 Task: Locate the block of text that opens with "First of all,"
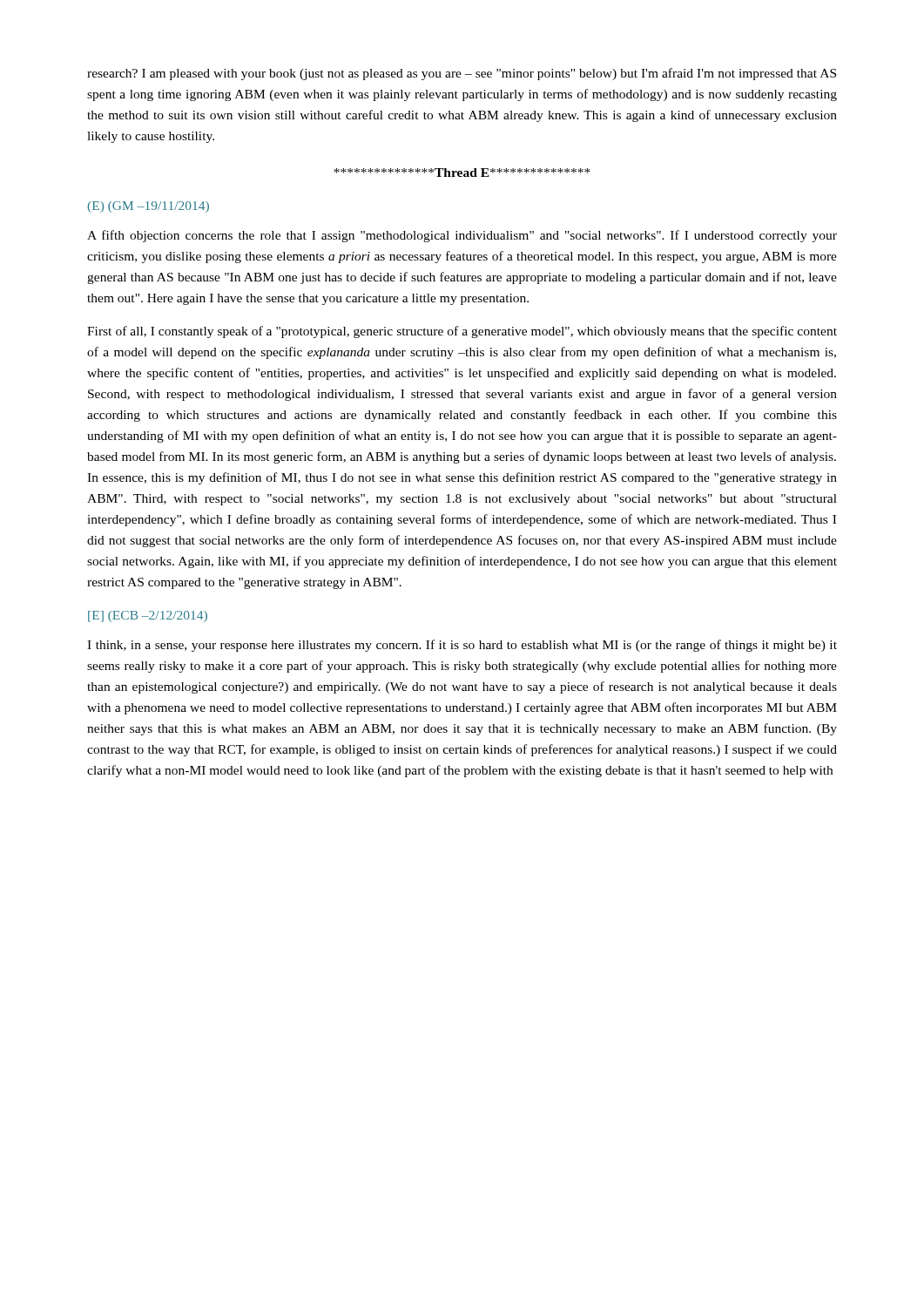click(x=462, y=457)
